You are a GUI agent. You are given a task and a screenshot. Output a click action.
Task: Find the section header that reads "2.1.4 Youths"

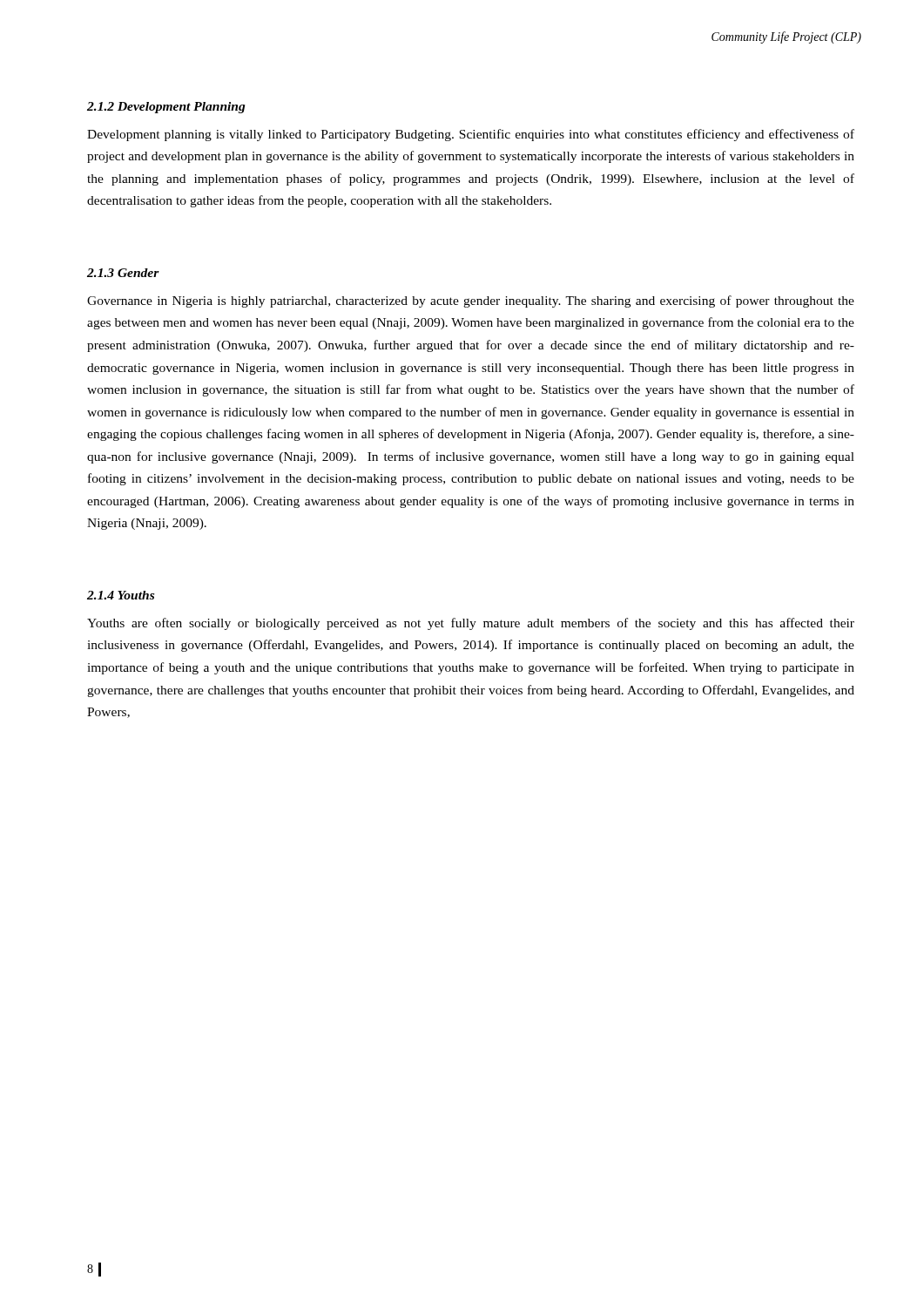tap(121, 595)
